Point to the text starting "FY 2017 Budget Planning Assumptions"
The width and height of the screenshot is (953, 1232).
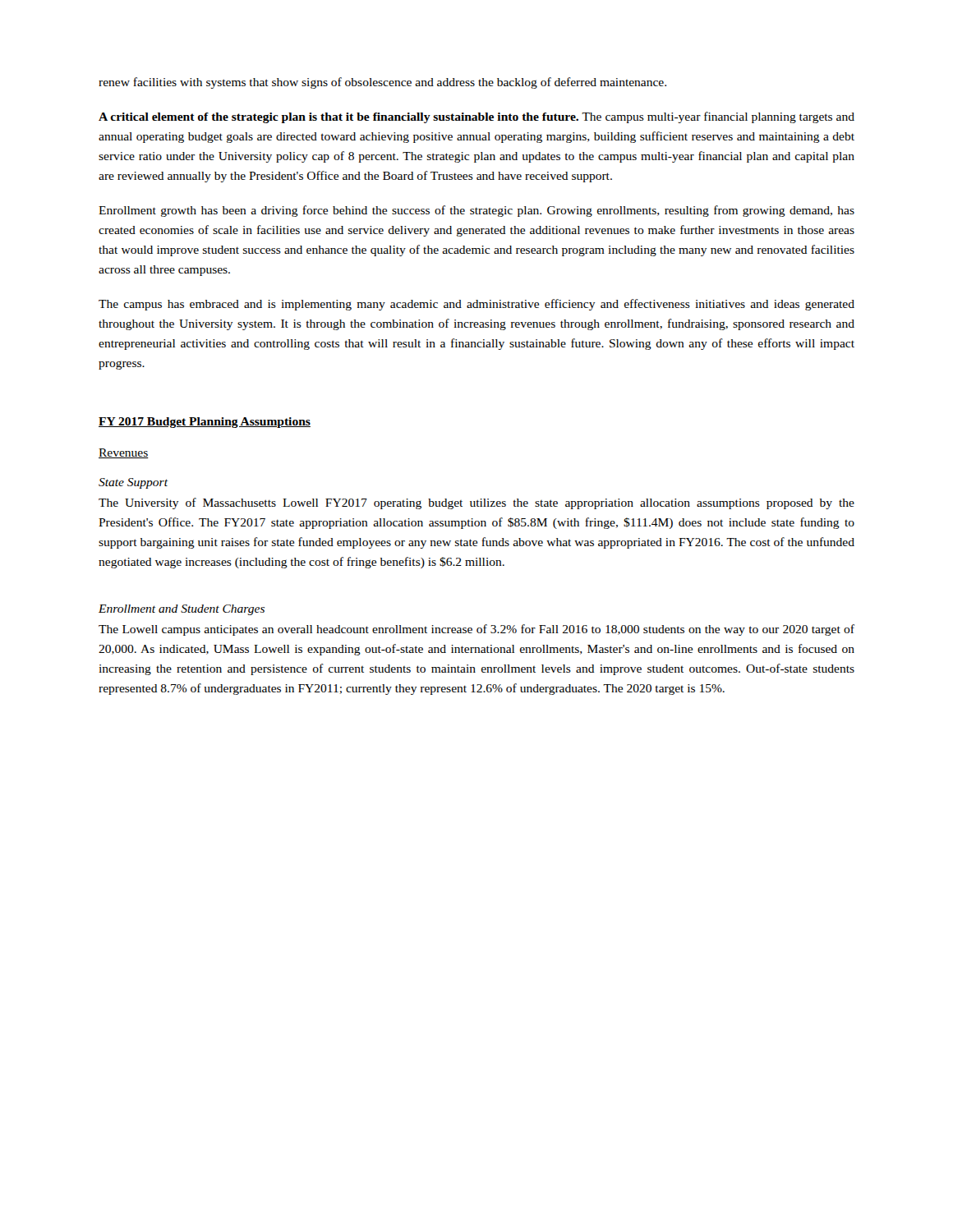(204, 421)
